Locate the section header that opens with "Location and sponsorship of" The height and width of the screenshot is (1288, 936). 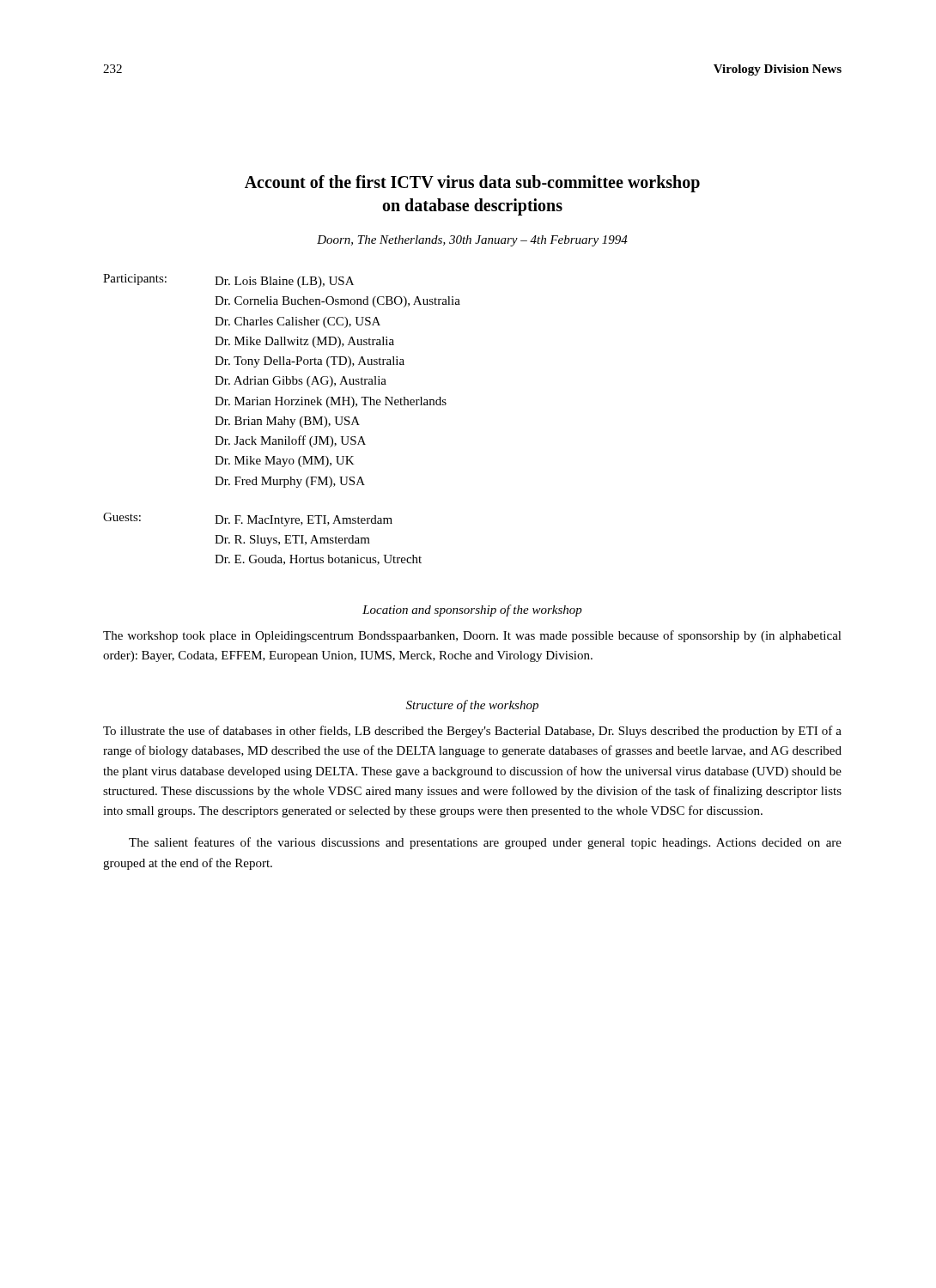[472, 609]
